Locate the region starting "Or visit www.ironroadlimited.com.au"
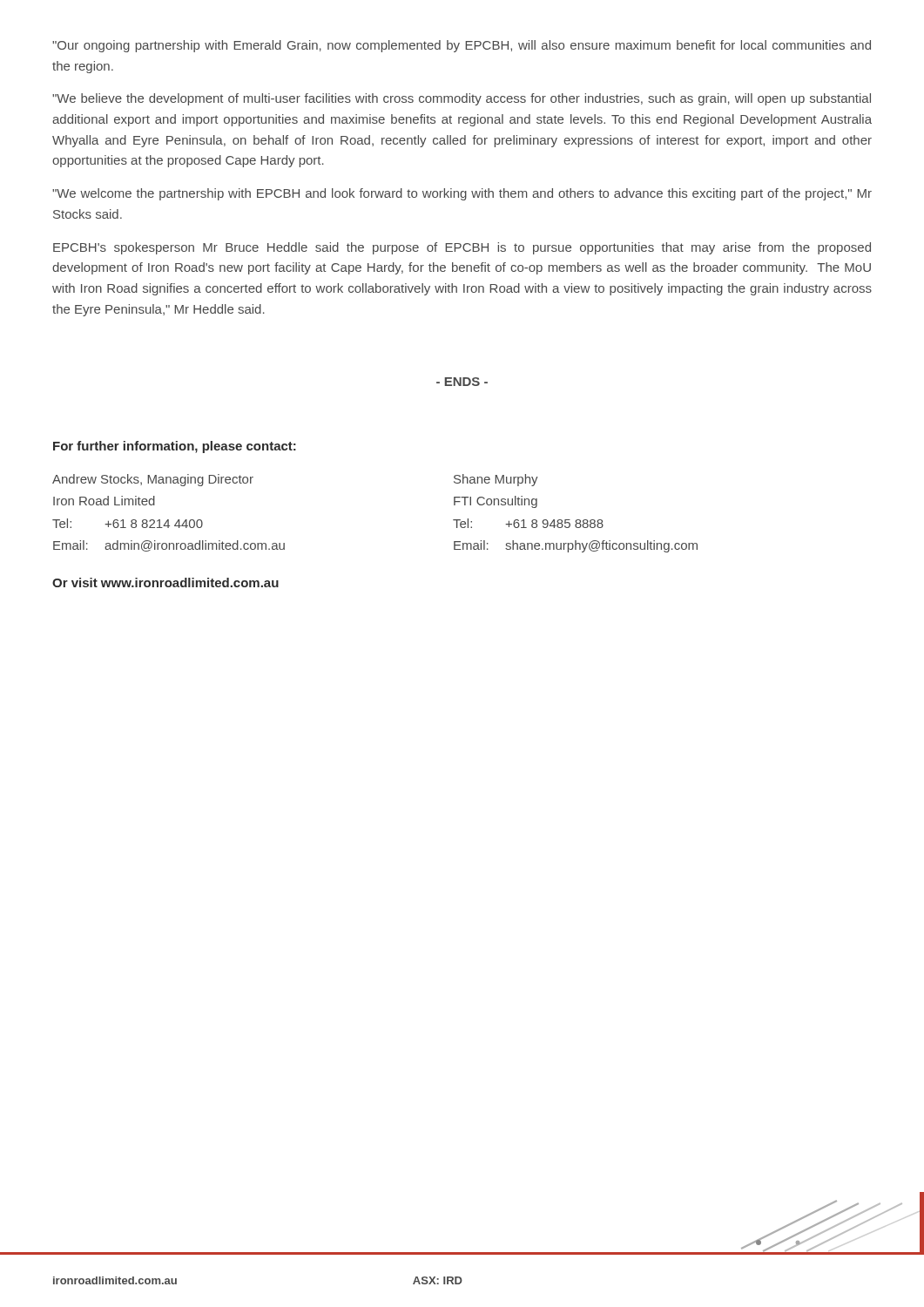The image size is (924, 1307). pyautogui.click(x=166, y=582)
